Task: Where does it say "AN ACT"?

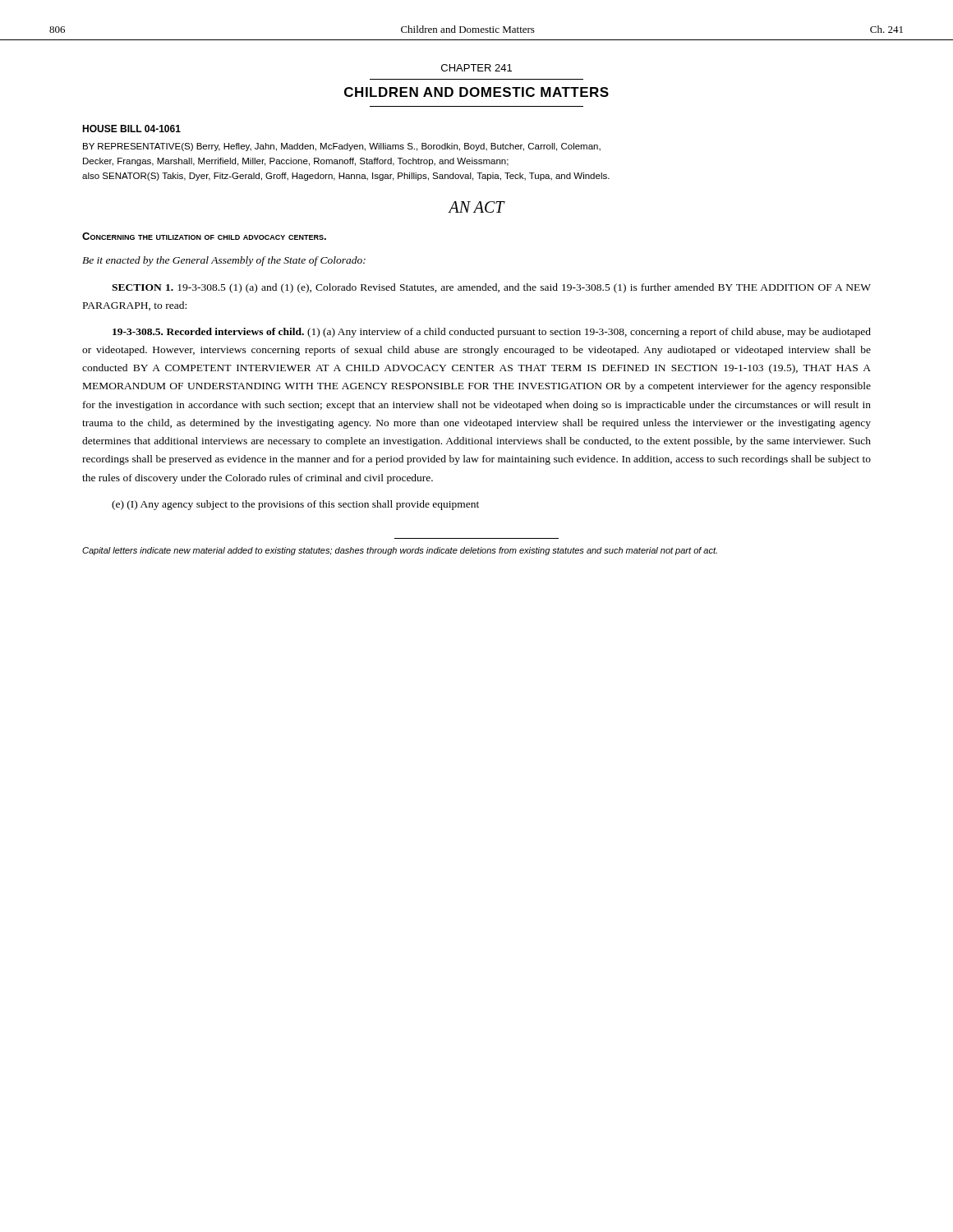Action: tap(476, 207)
